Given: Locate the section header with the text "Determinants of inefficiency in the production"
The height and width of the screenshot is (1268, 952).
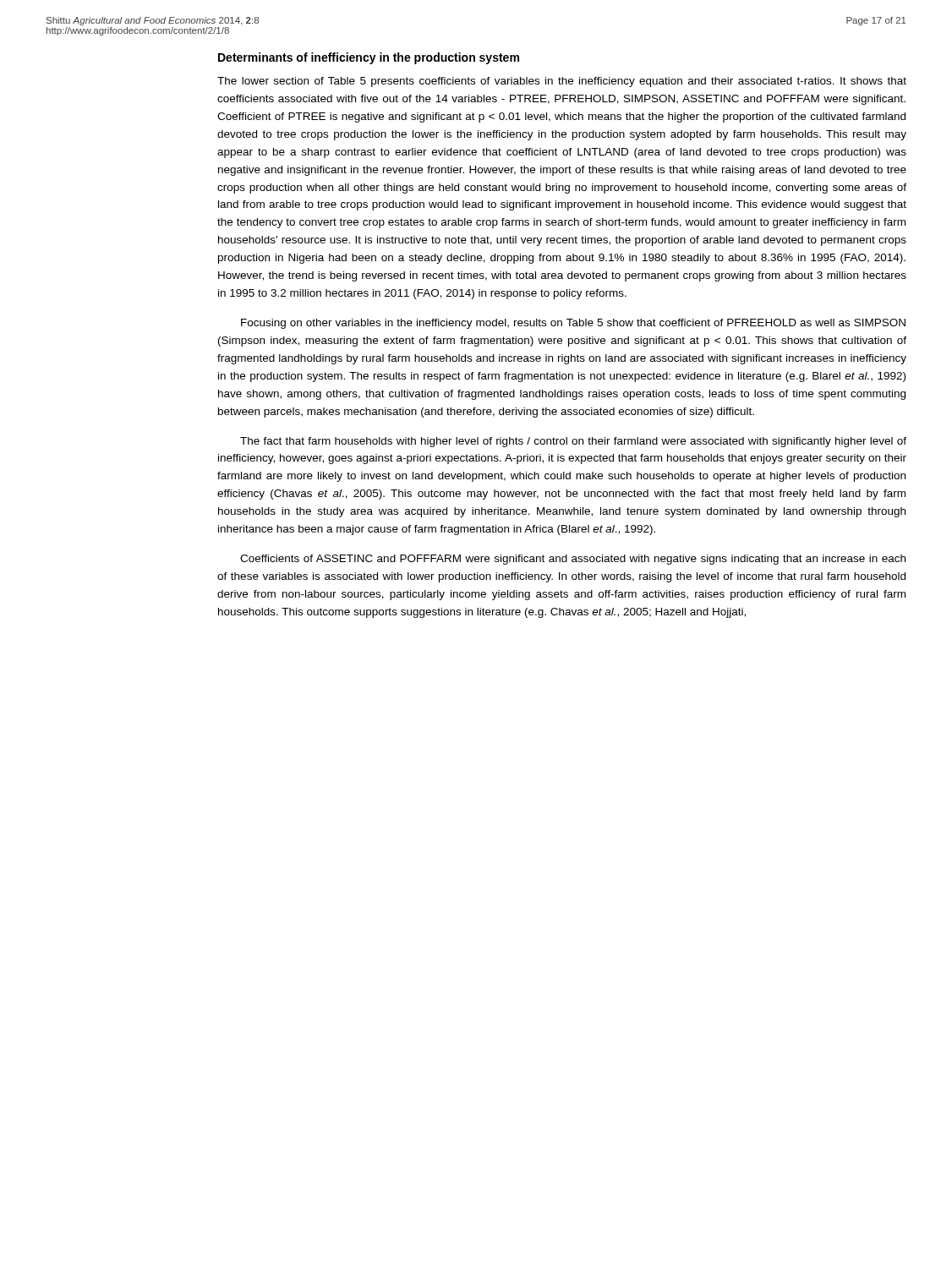Looking at the screenshot, I should tap(369, 58).
